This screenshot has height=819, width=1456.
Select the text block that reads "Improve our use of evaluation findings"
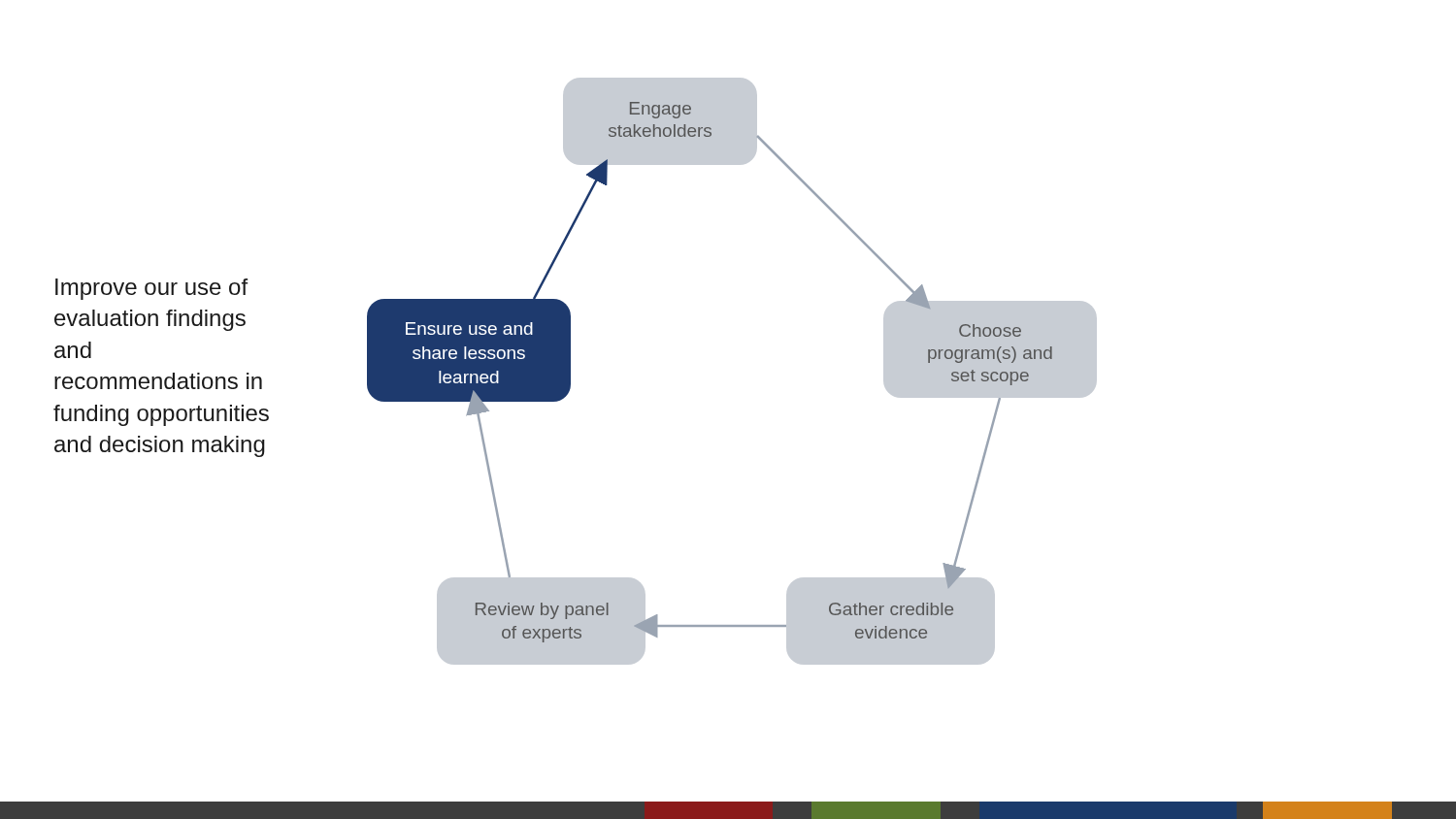[162, 365]
